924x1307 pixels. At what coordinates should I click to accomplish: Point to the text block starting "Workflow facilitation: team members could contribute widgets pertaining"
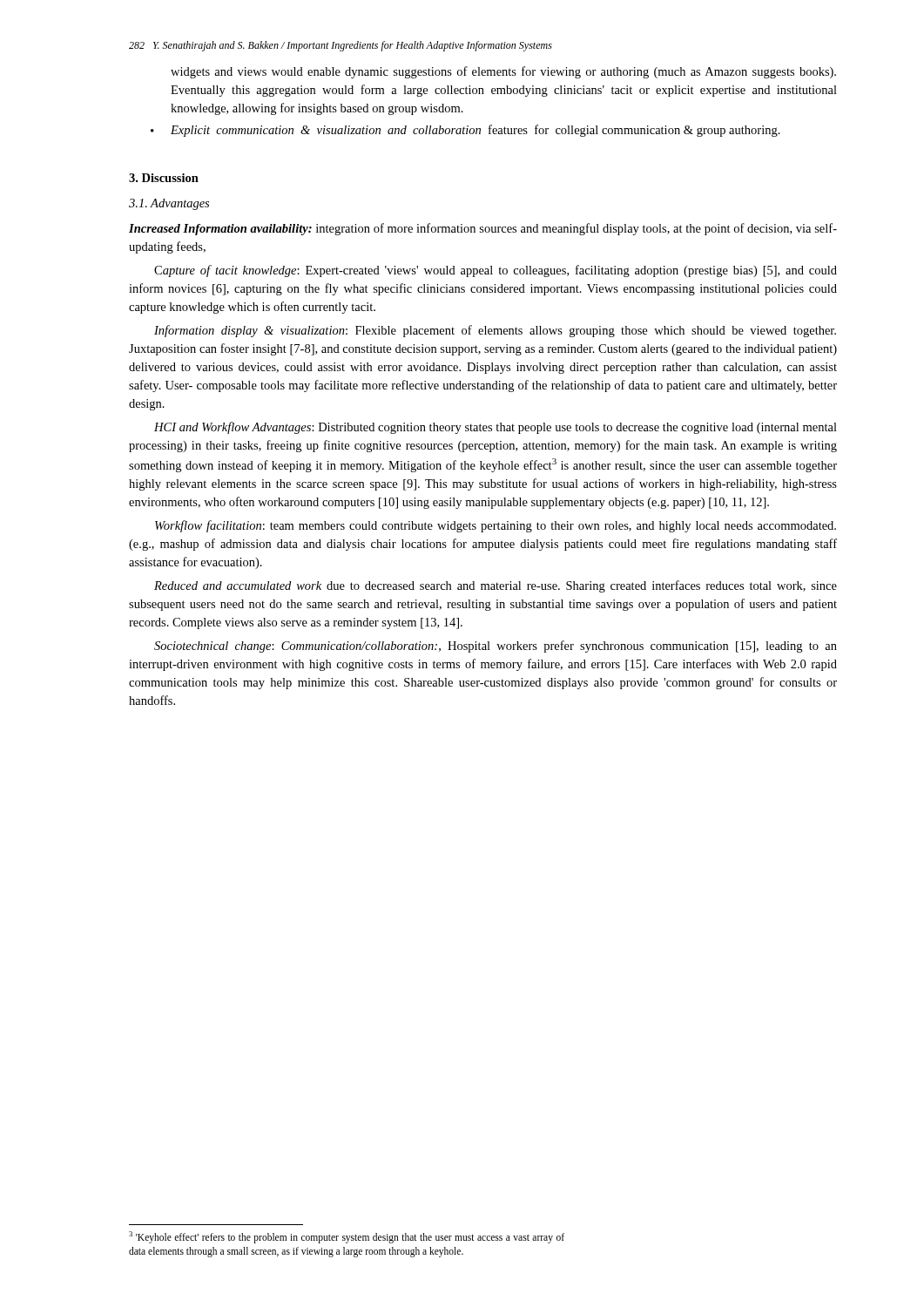(x=483, y=544)
